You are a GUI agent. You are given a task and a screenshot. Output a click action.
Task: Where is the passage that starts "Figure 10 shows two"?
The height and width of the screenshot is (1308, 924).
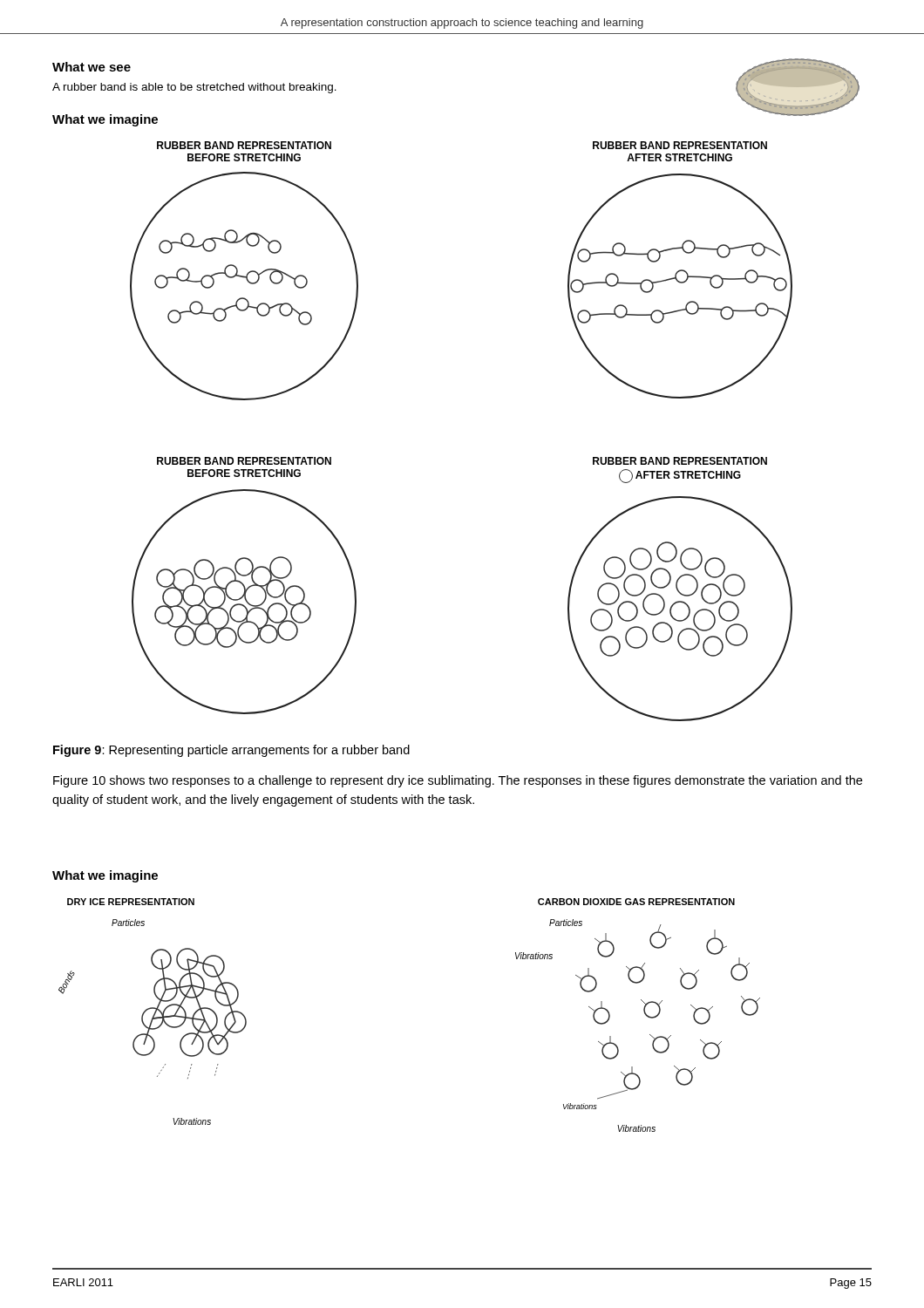(458, 790)
